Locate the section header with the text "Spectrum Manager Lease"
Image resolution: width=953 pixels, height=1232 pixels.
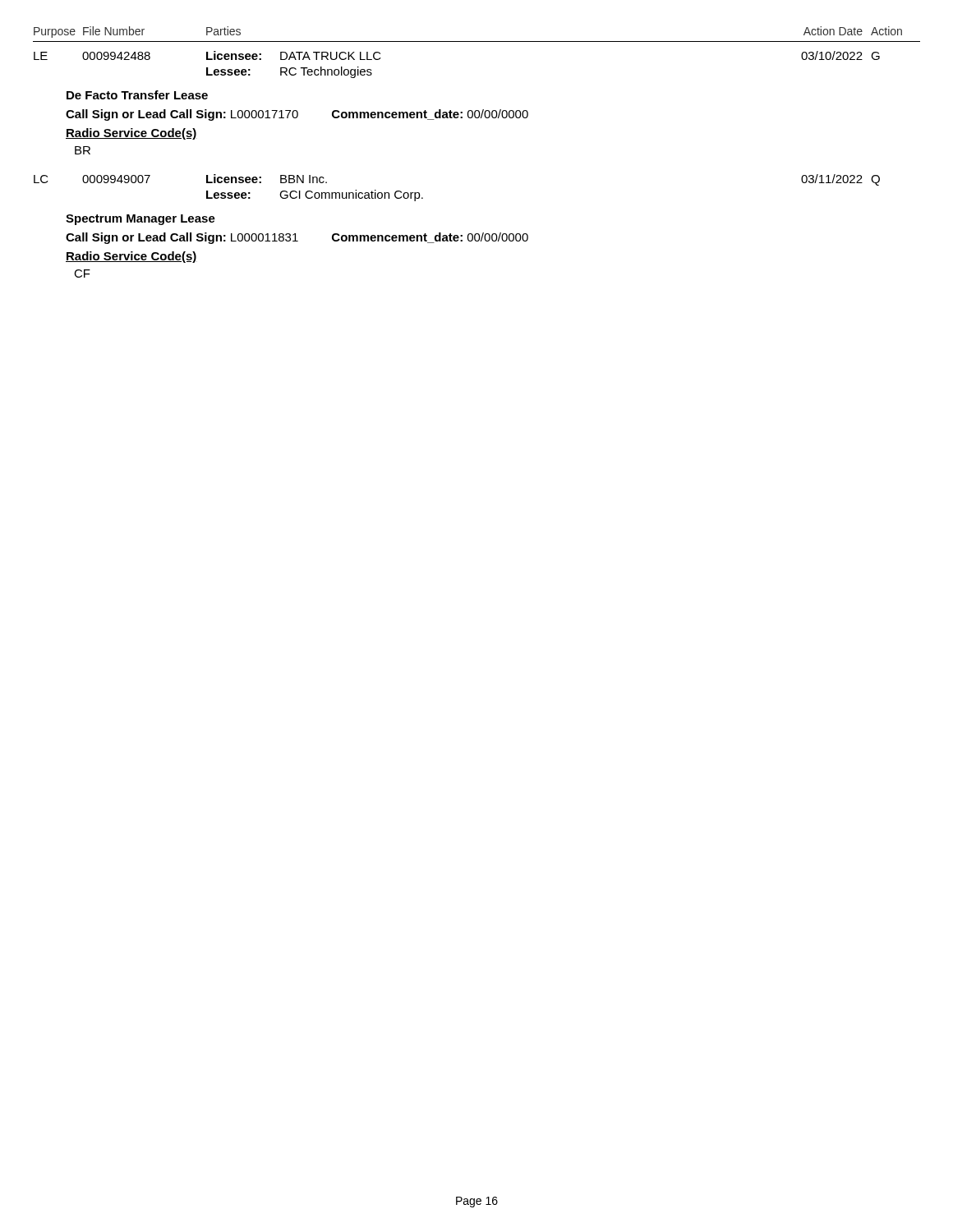click(140, 218)
